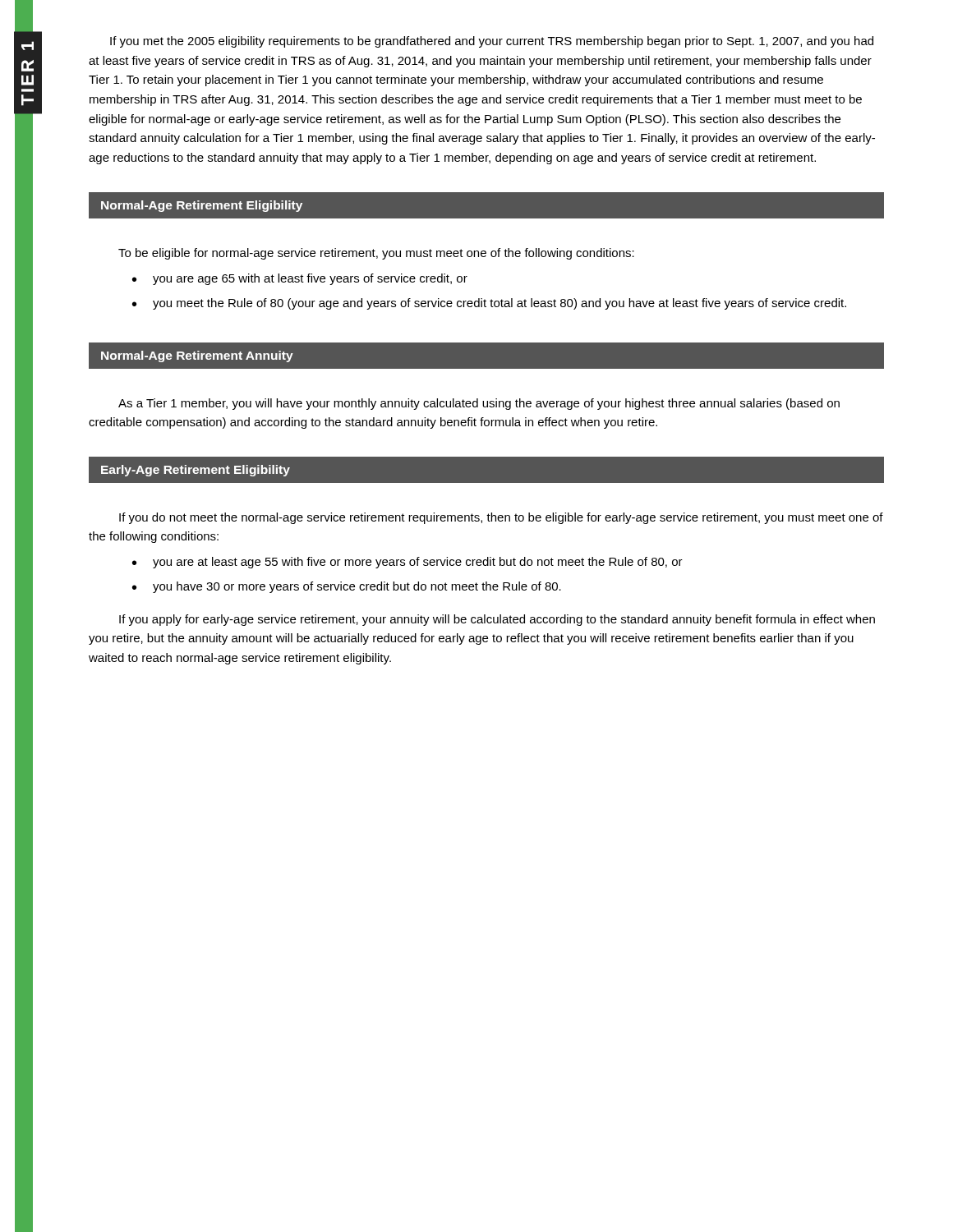Image resolution: width=953 pixels, height=1232 pixels.
Task: Find the block on this page that starts "• you are age 65 with at least"
Action: tap(300, 279)
